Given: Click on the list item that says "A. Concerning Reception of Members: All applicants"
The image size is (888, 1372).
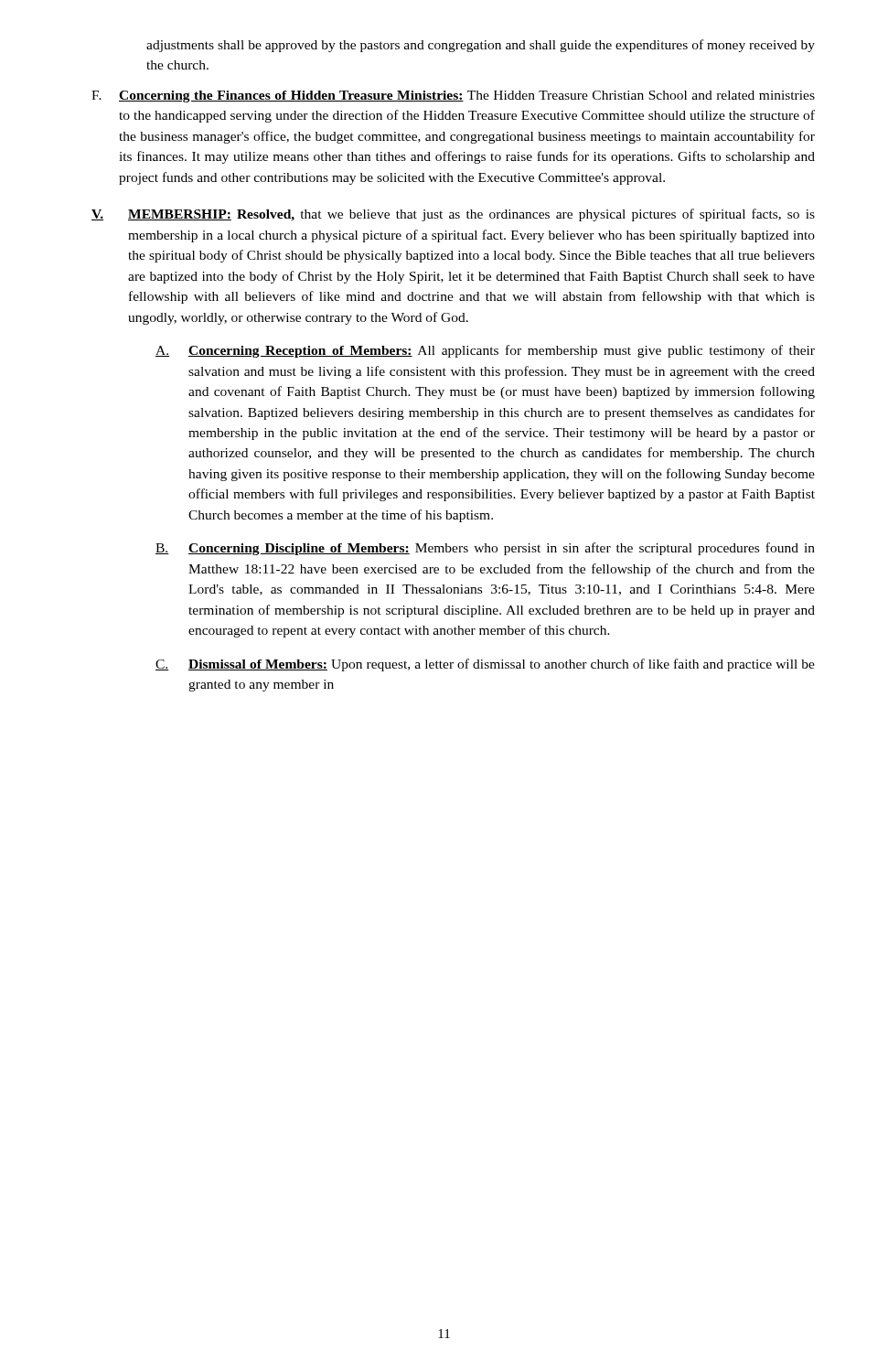Looking at the screenshot, I should [485, 433].
